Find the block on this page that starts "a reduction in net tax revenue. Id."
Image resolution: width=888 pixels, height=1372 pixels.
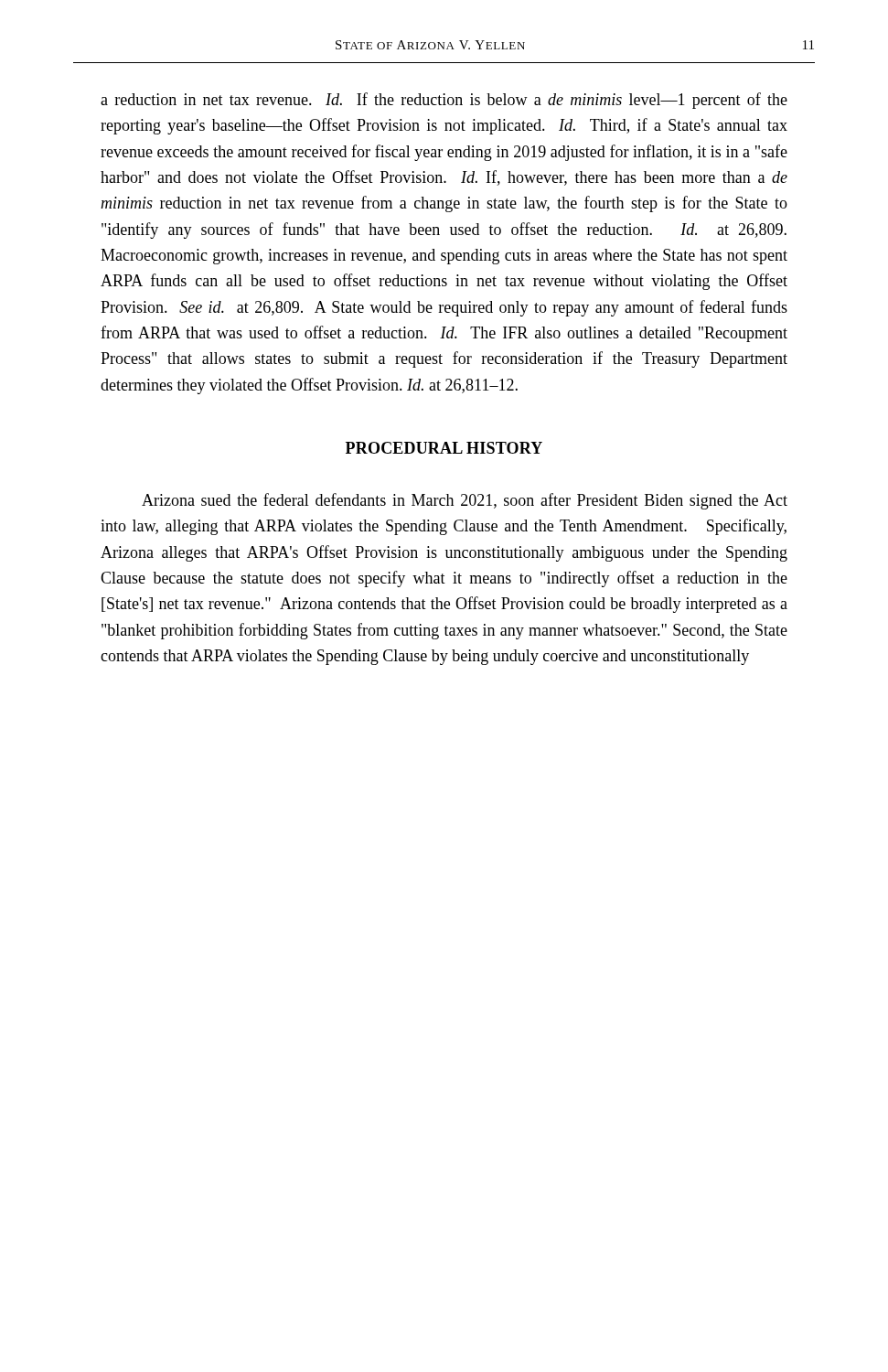[444, 242]
